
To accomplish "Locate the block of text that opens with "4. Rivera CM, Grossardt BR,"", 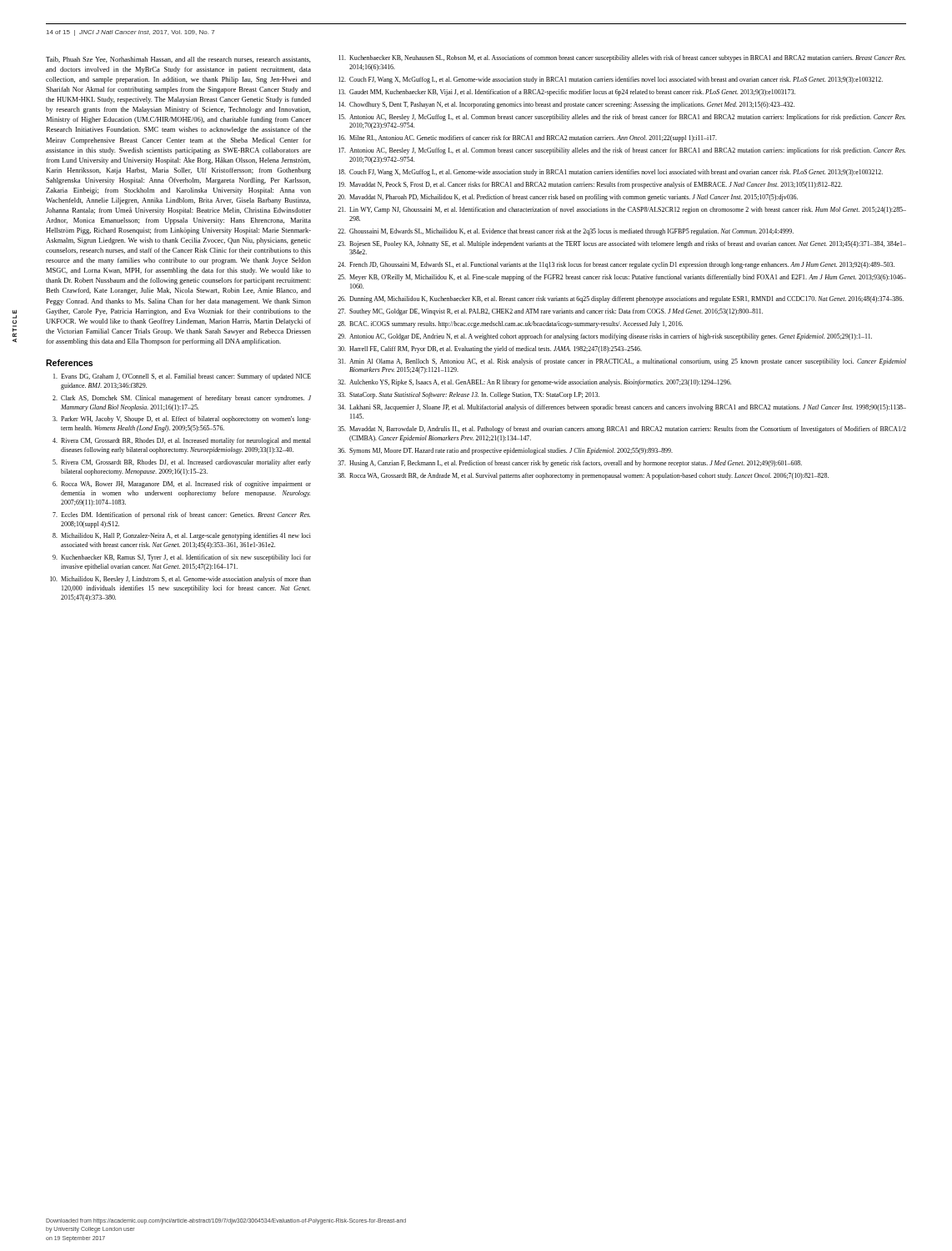I will 178,446.
